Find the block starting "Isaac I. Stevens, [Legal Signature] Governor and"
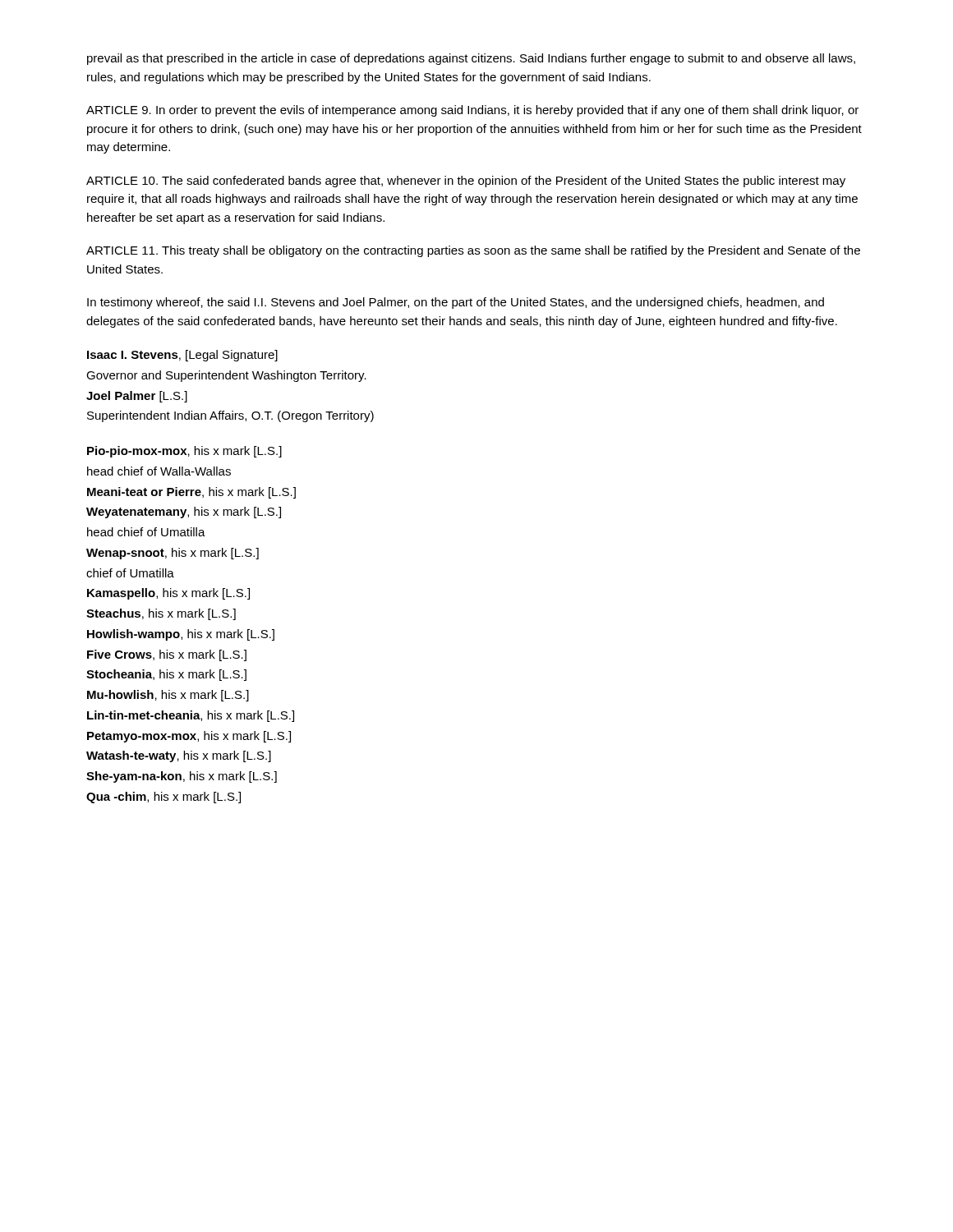 point(230,385)
